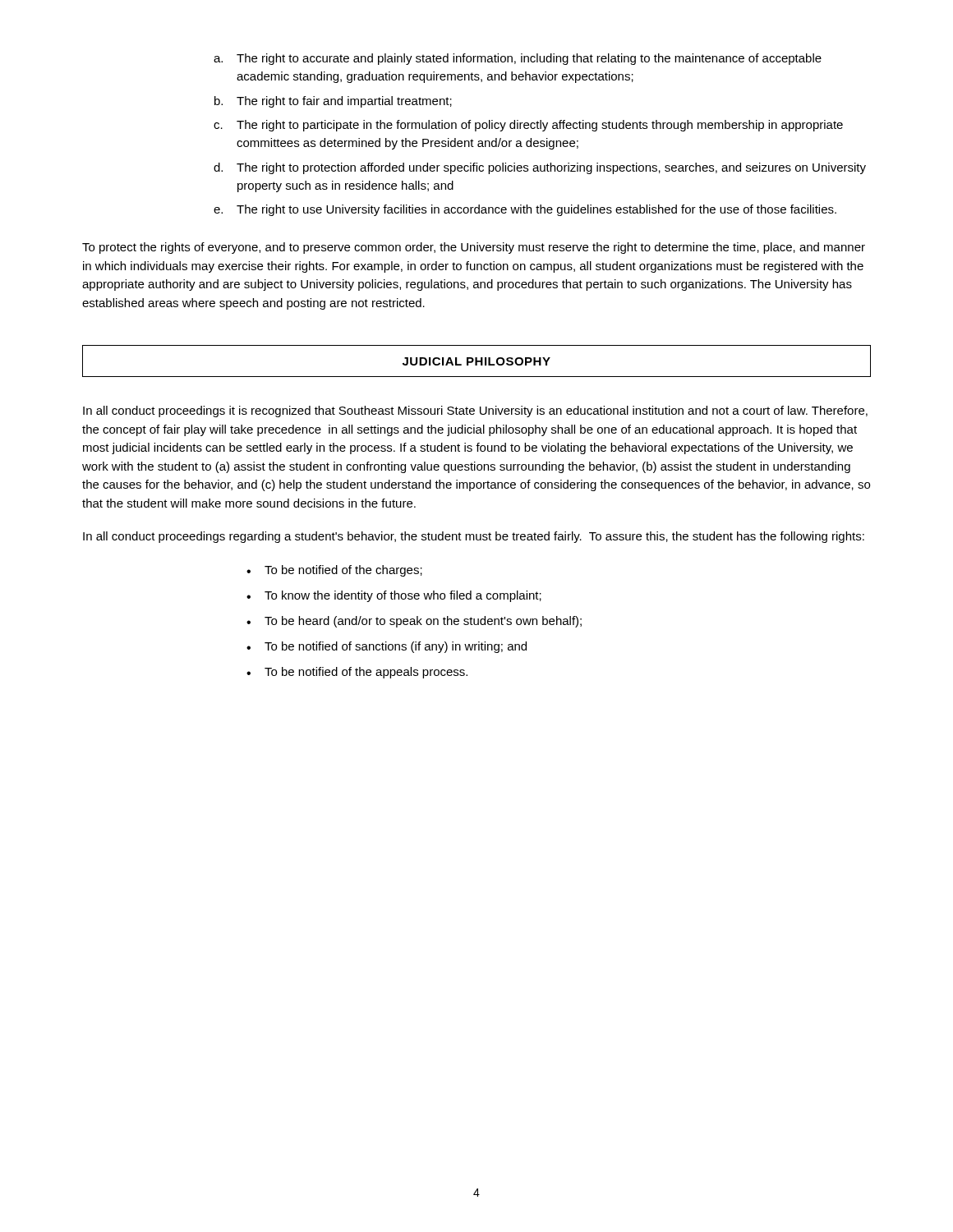Point to the block beginning "• To be notified of sanctions"
This screenshot has height=1232, width=953.
point(387,647)
